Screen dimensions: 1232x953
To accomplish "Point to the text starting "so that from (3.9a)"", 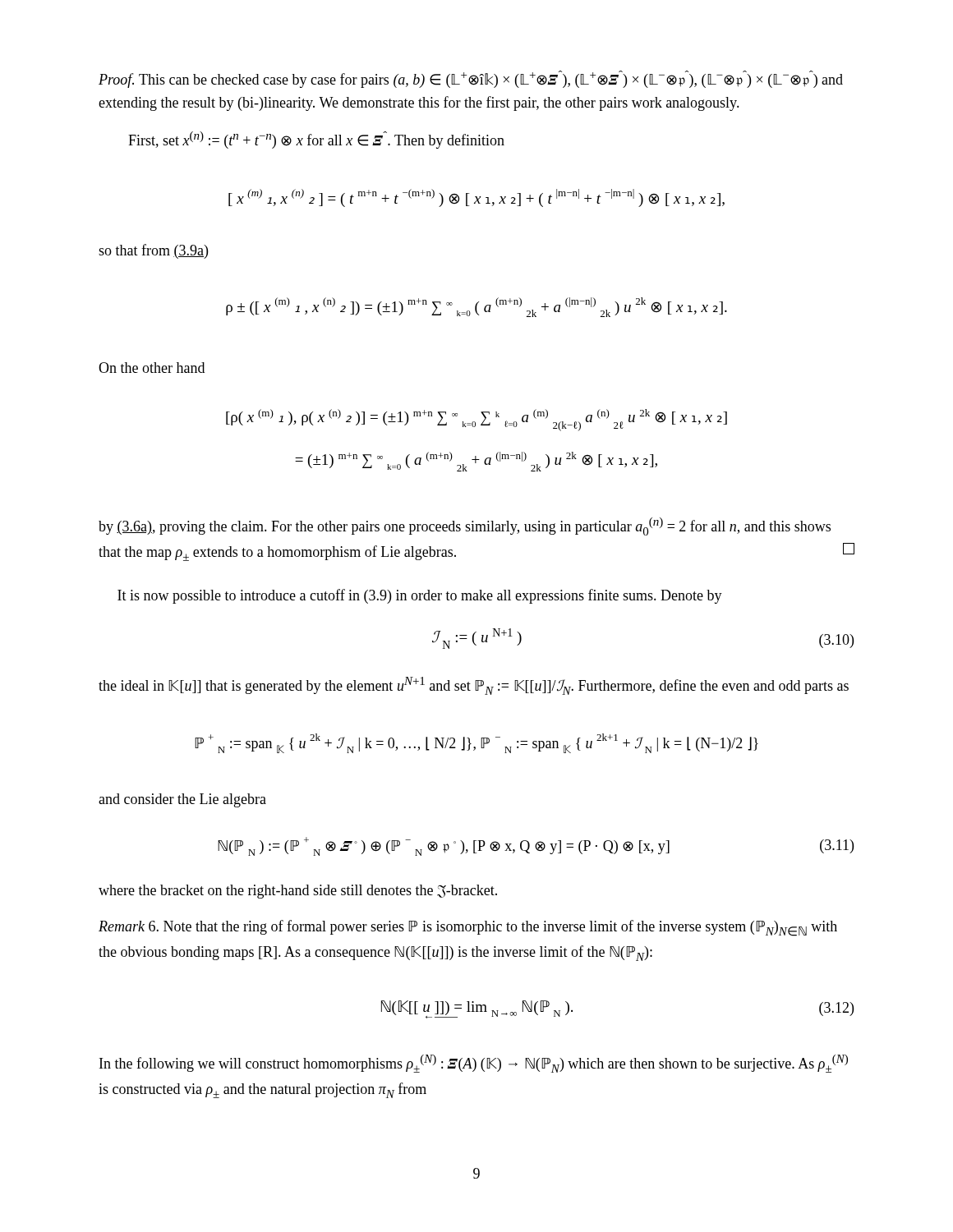I will coord(154,250).
